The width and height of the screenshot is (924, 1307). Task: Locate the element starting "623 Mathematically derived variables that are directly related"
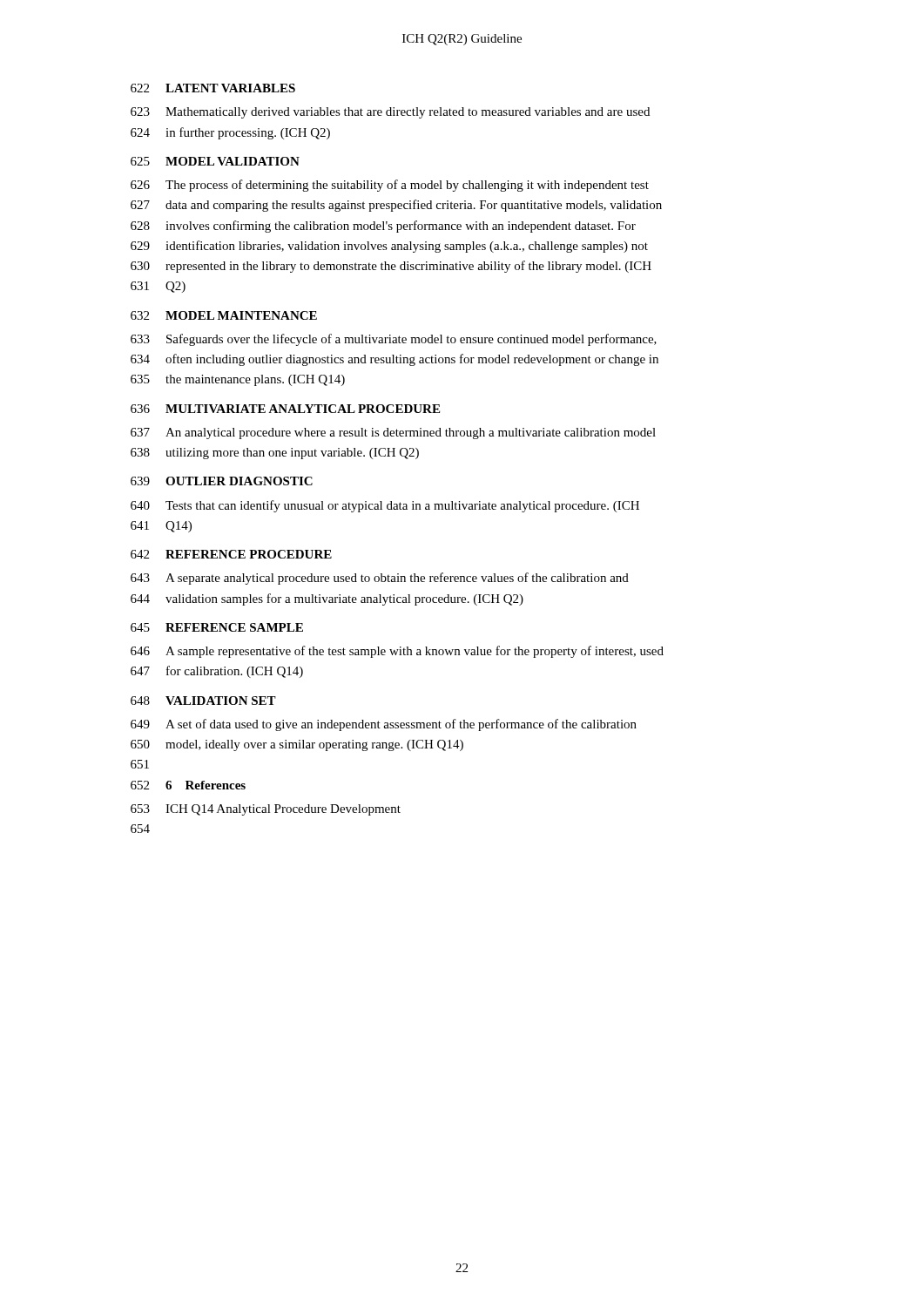[x=462, y=122]
